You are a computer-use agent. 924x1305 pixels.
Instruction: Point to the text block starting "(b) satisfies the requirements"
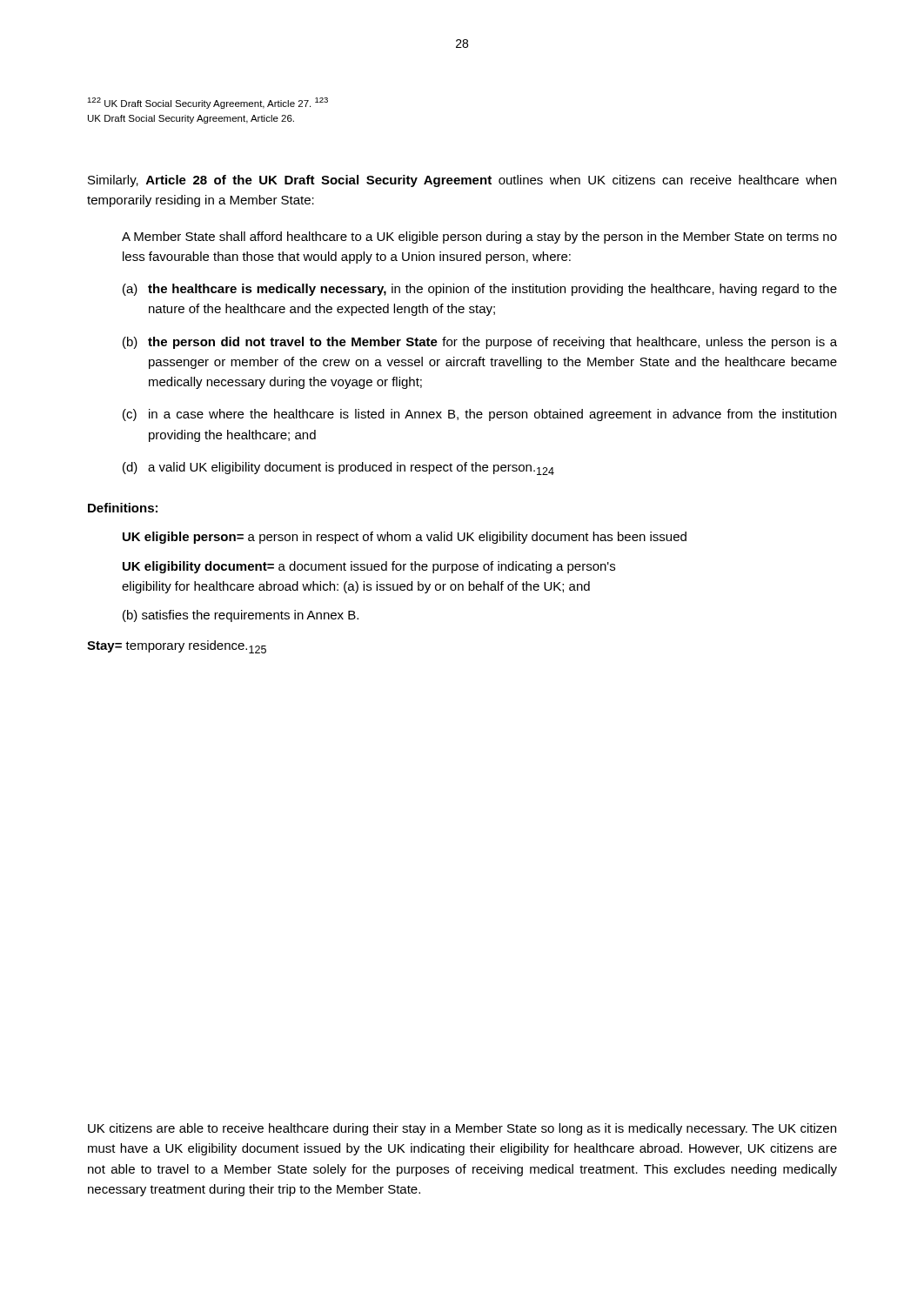coord(241,615)
